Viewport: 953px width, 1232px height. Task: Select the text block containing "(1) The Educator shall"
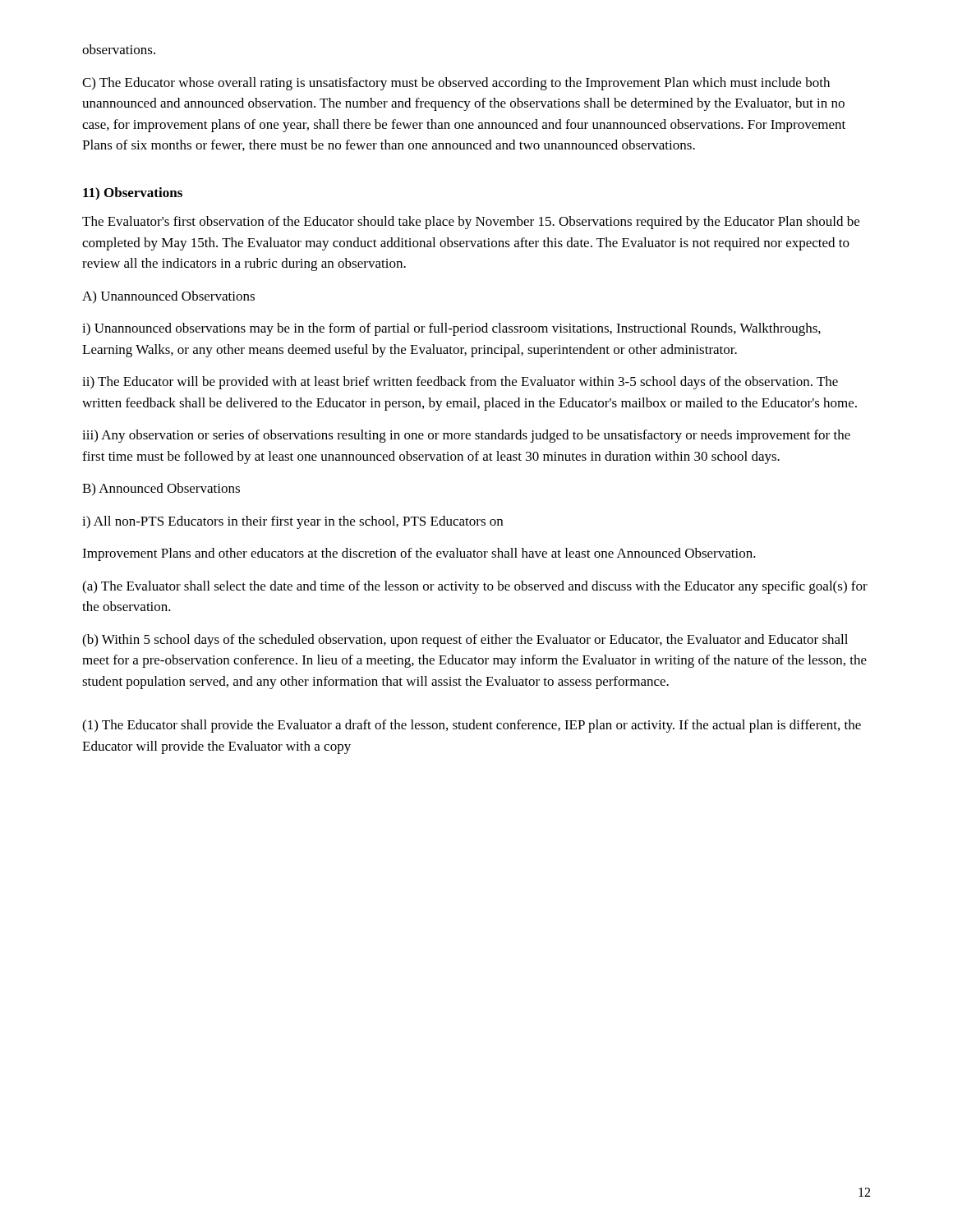pos(472,735)
